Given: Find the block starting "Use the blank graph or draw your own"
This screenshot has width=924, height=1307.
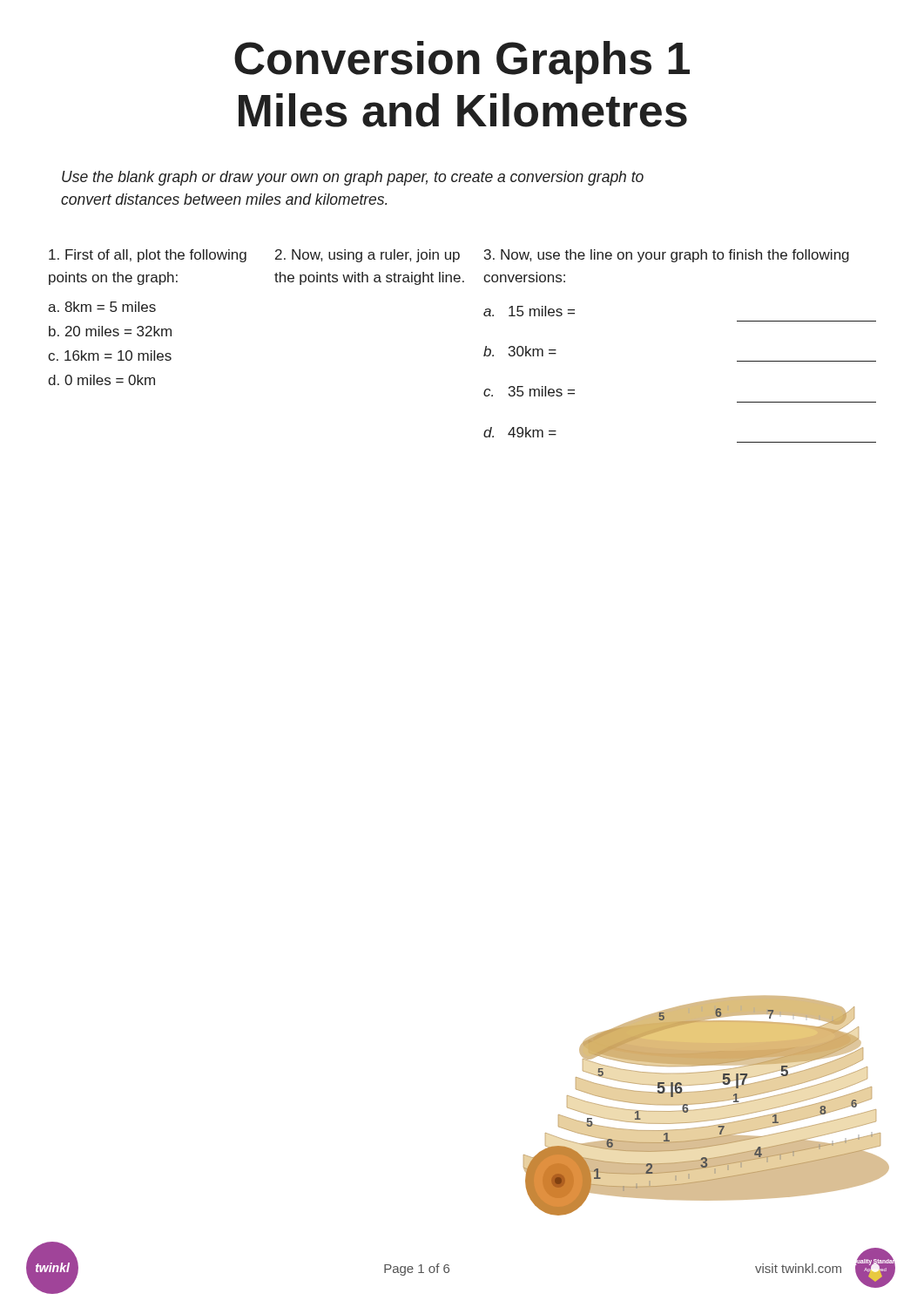Looking at the screenshot, I should click(x=352, y=188).
